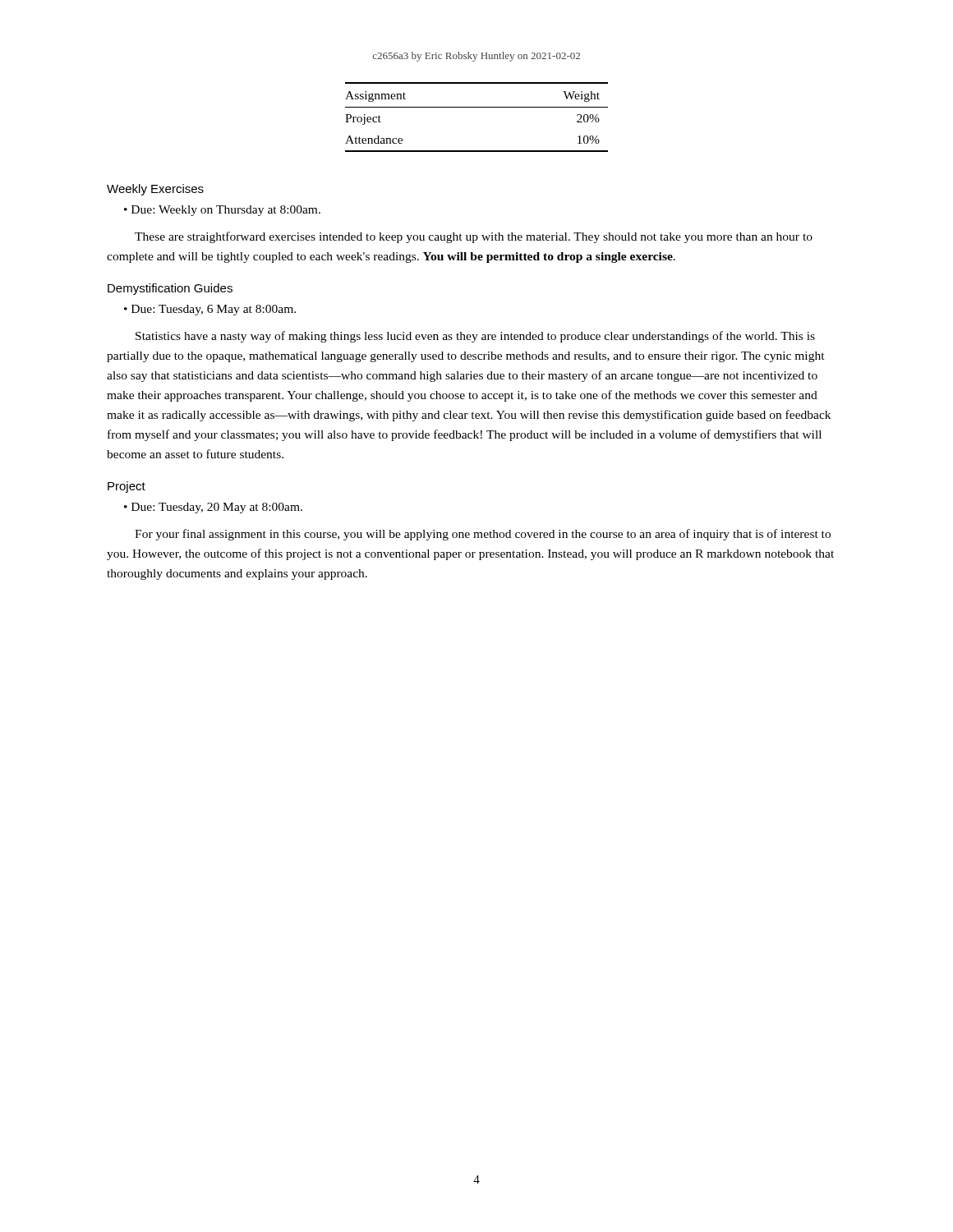Locate the table with the text "Project"
953x1232 pixels.
[x=476, y=120]
